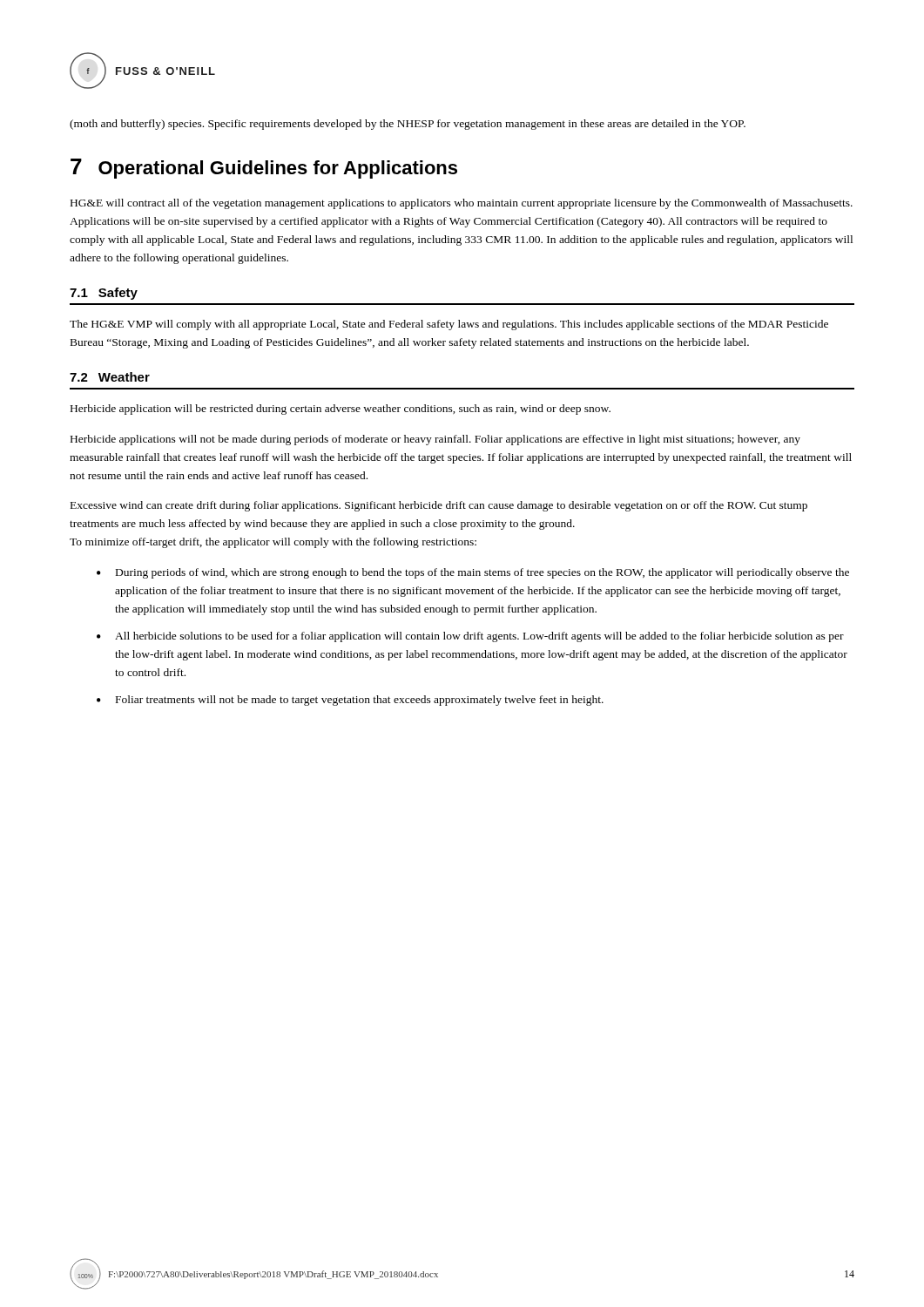Find the list item that reads "• During periods of wind, which"

pos(475,591)
